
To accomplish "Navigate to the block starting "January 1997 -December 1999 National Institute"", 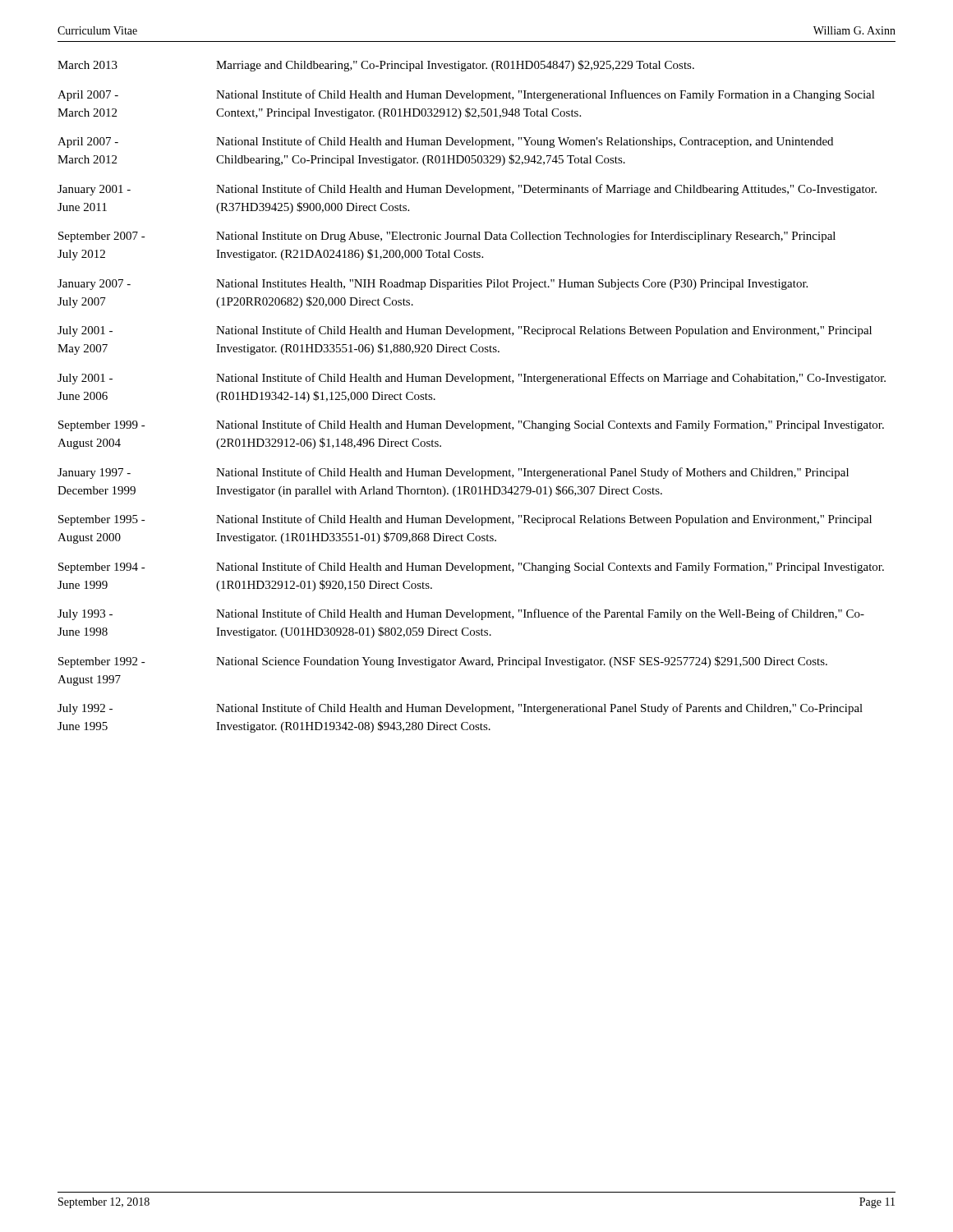I will pos(476,482).
